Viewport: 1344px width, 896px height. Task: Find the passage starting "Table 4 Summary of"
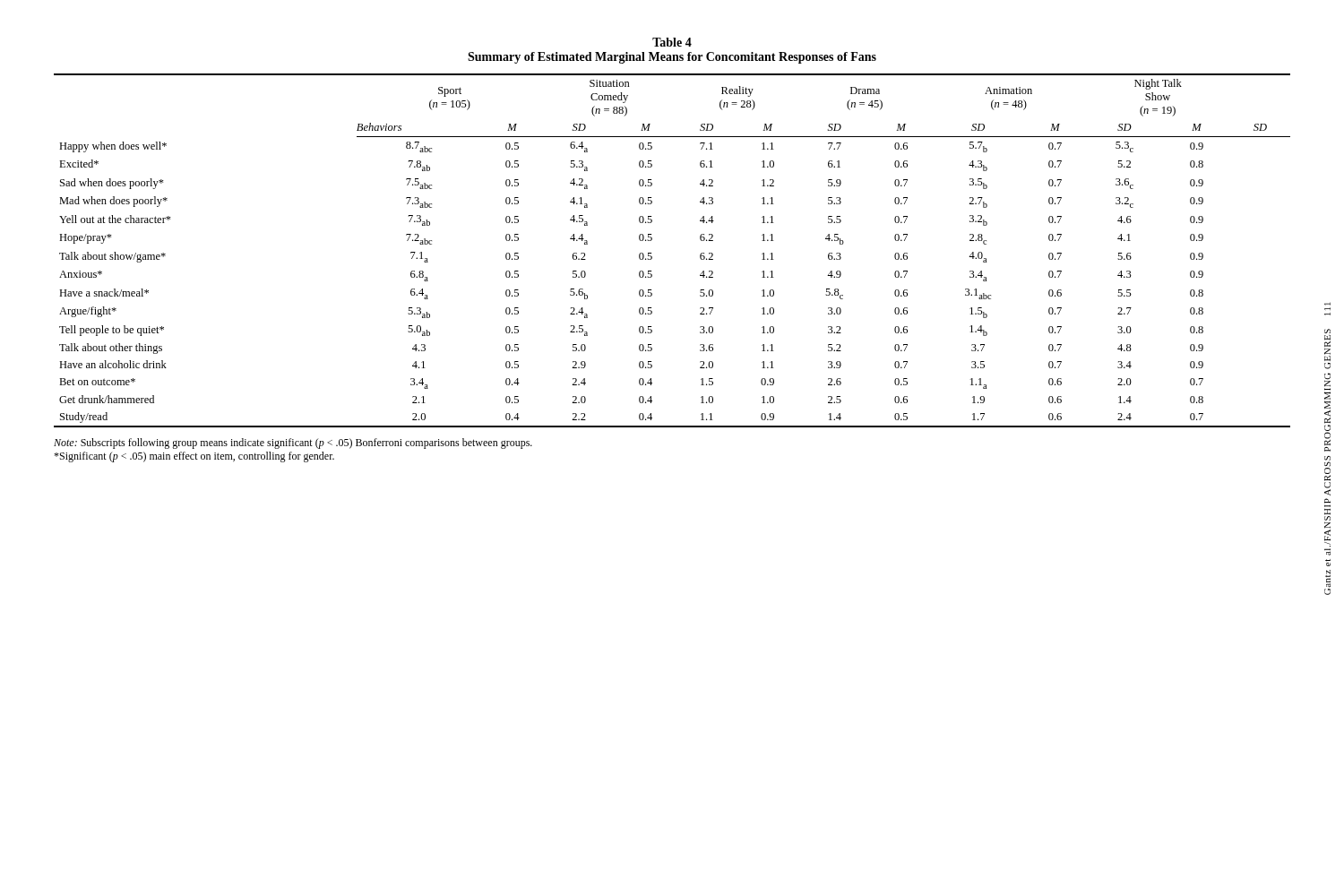point(672,50)
